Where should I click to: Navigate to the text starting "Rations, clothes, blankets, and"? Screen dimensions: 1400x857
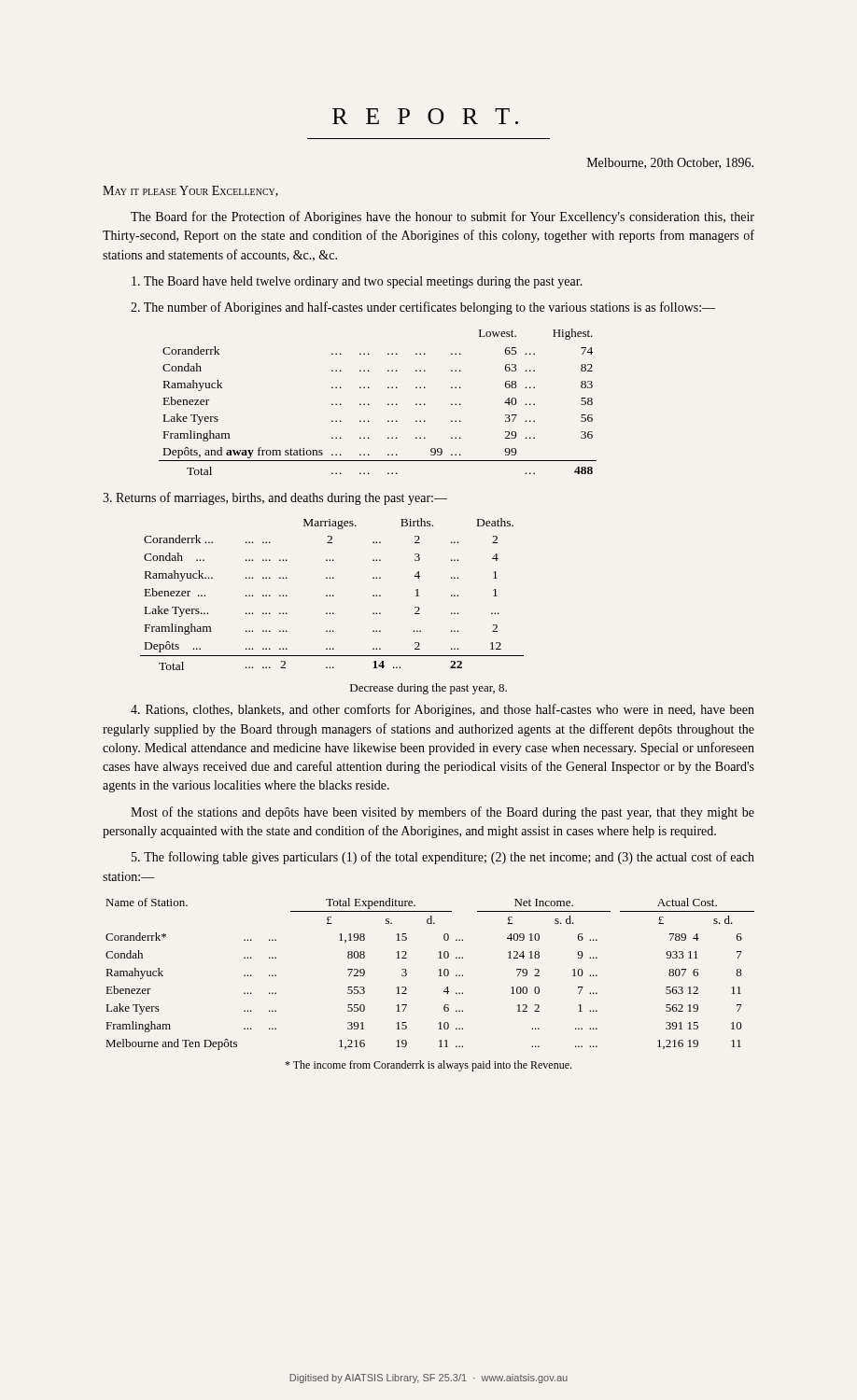[x=428, y=748]
